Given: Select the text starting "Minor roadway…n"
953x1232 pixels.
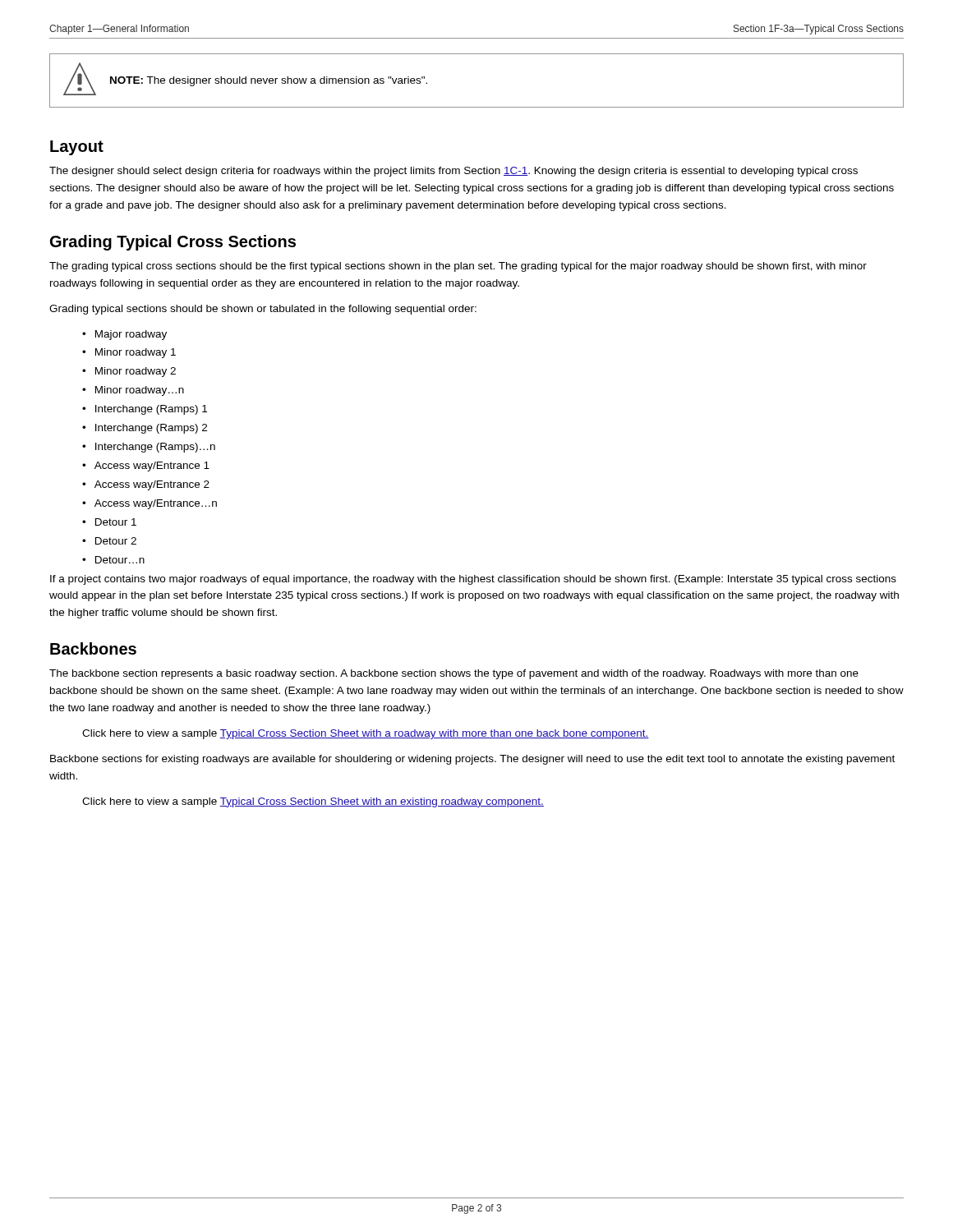Looking at the screenshot, I should pos(139,390).
